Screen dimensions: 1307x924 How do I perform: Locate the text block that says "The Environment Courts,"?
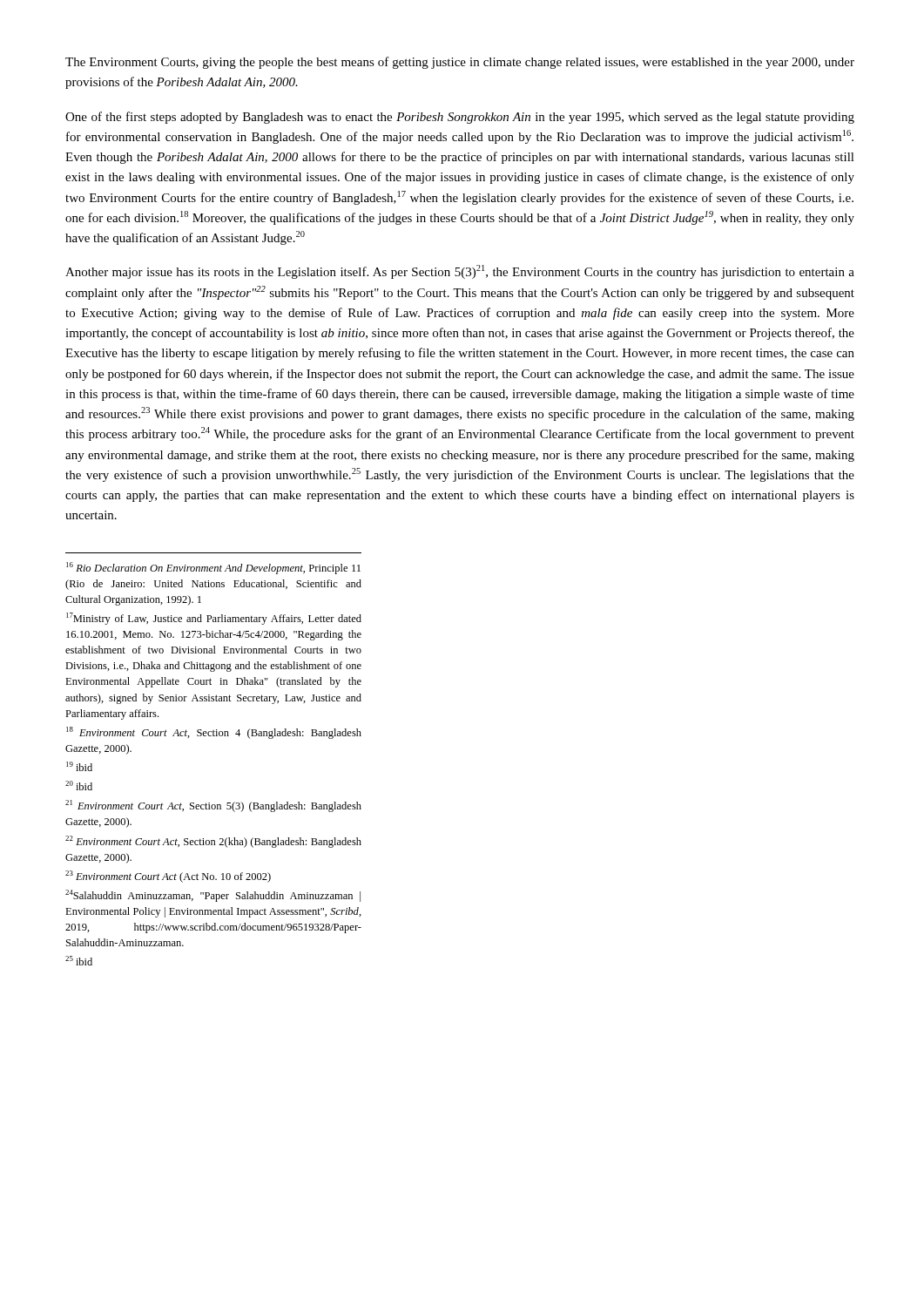(x=460, y=72)
